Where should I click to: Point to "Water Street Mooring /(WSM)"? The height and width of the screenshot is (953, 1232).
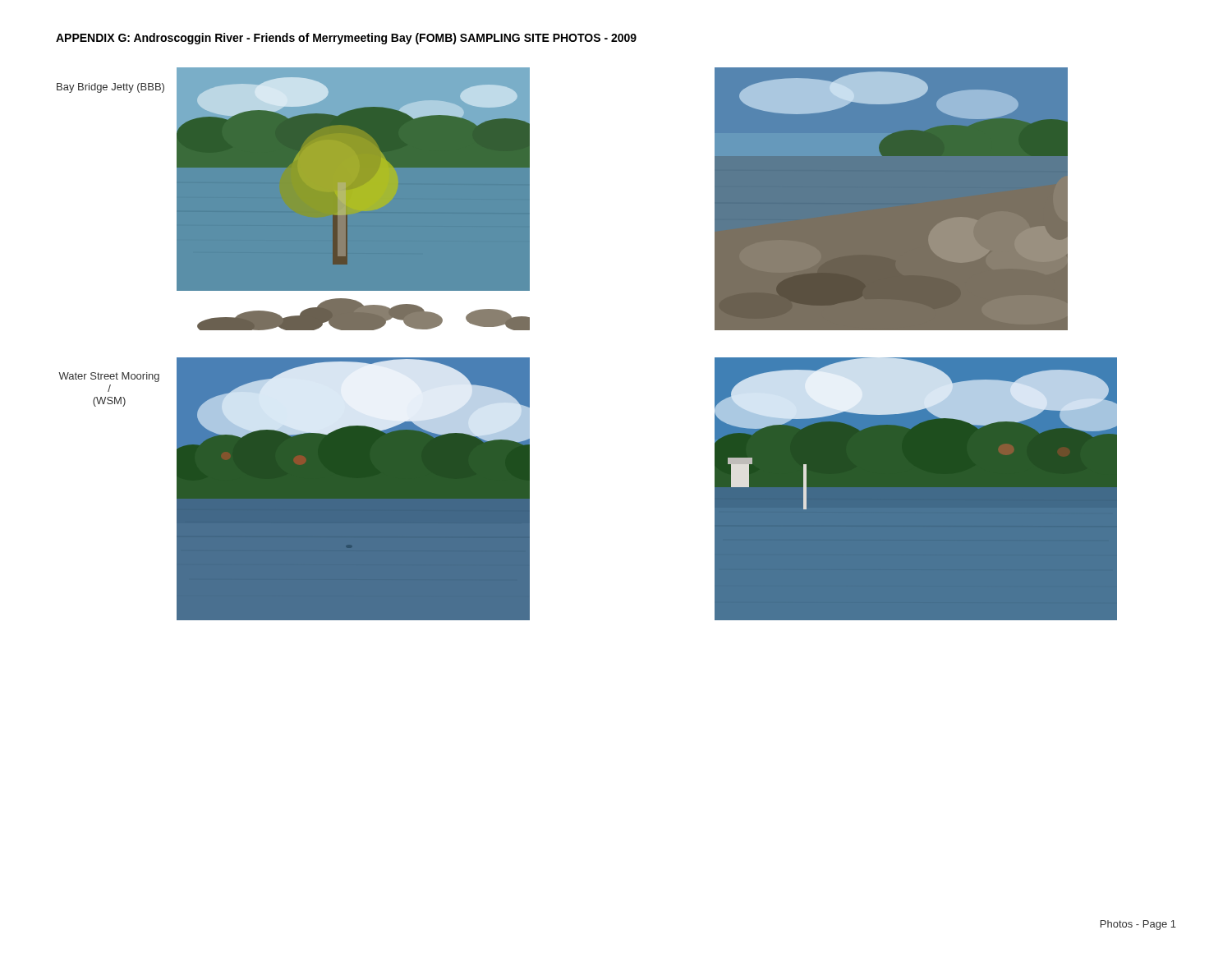[109, 388]
